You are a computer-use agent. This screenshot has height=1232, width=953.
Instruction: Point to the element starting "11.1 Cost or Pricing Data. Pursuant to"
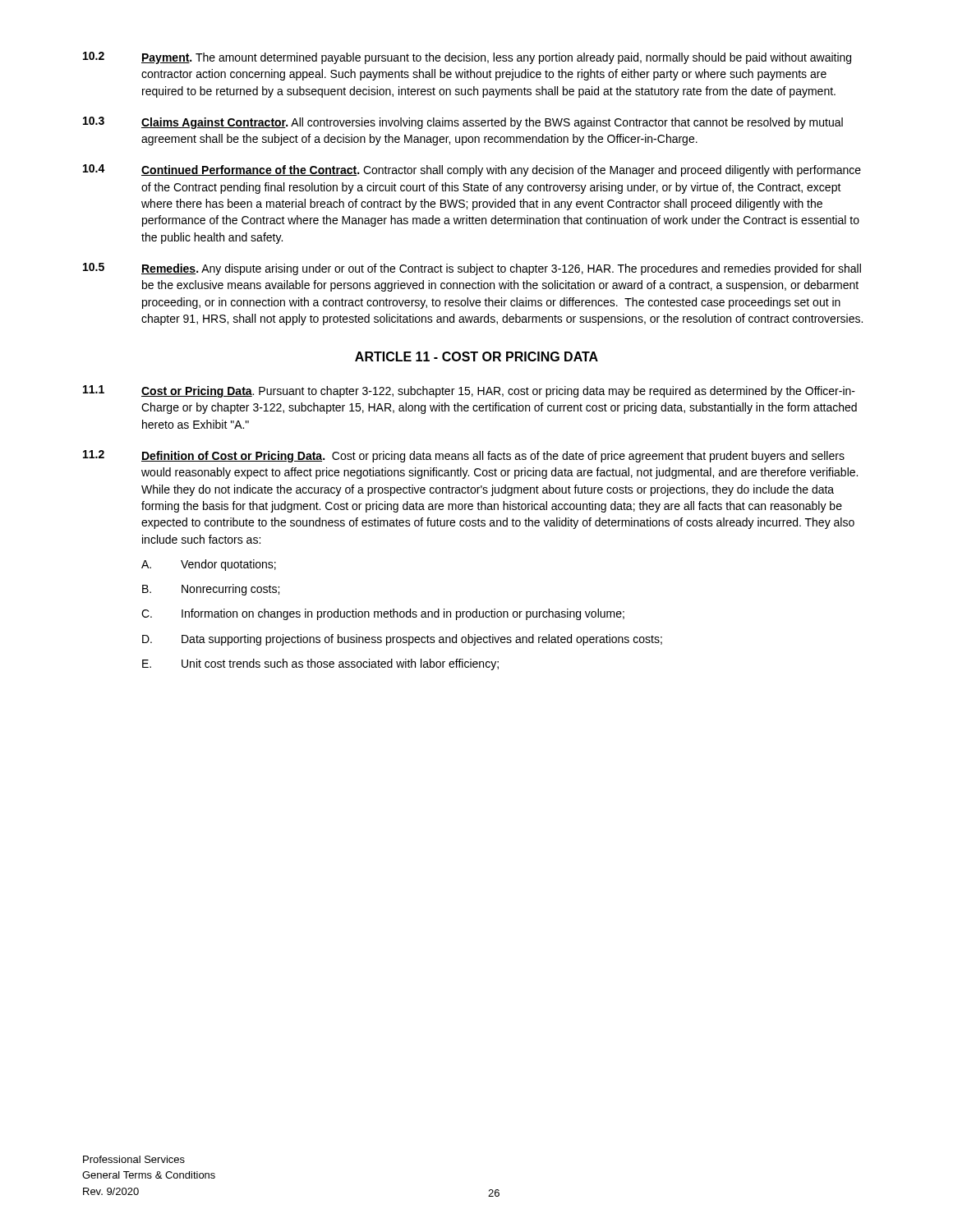coord(476,408)
